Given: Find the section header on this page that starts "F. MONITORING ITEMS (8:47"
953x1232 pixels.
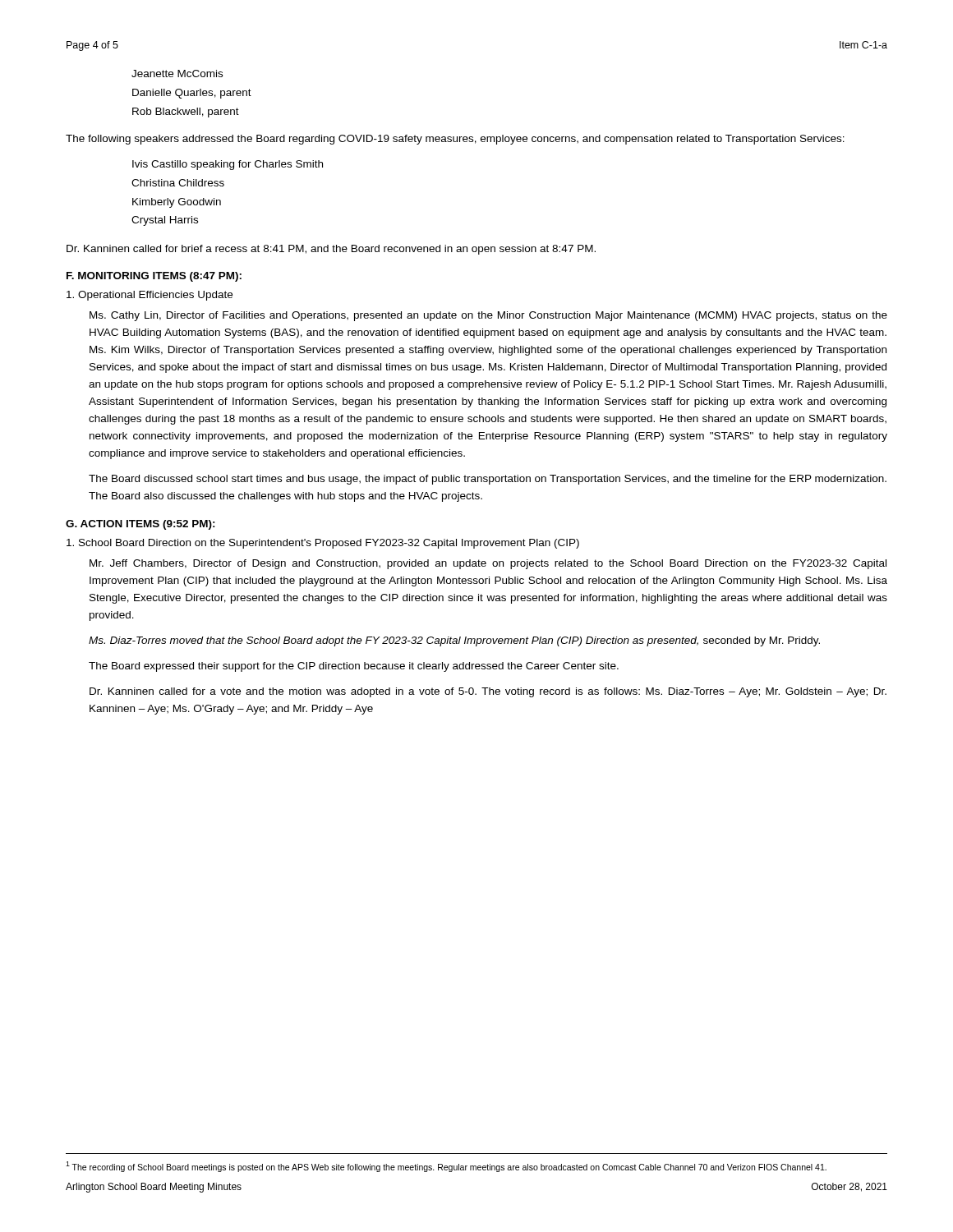Looking at the screenshot, I should [x=154, y=276].
